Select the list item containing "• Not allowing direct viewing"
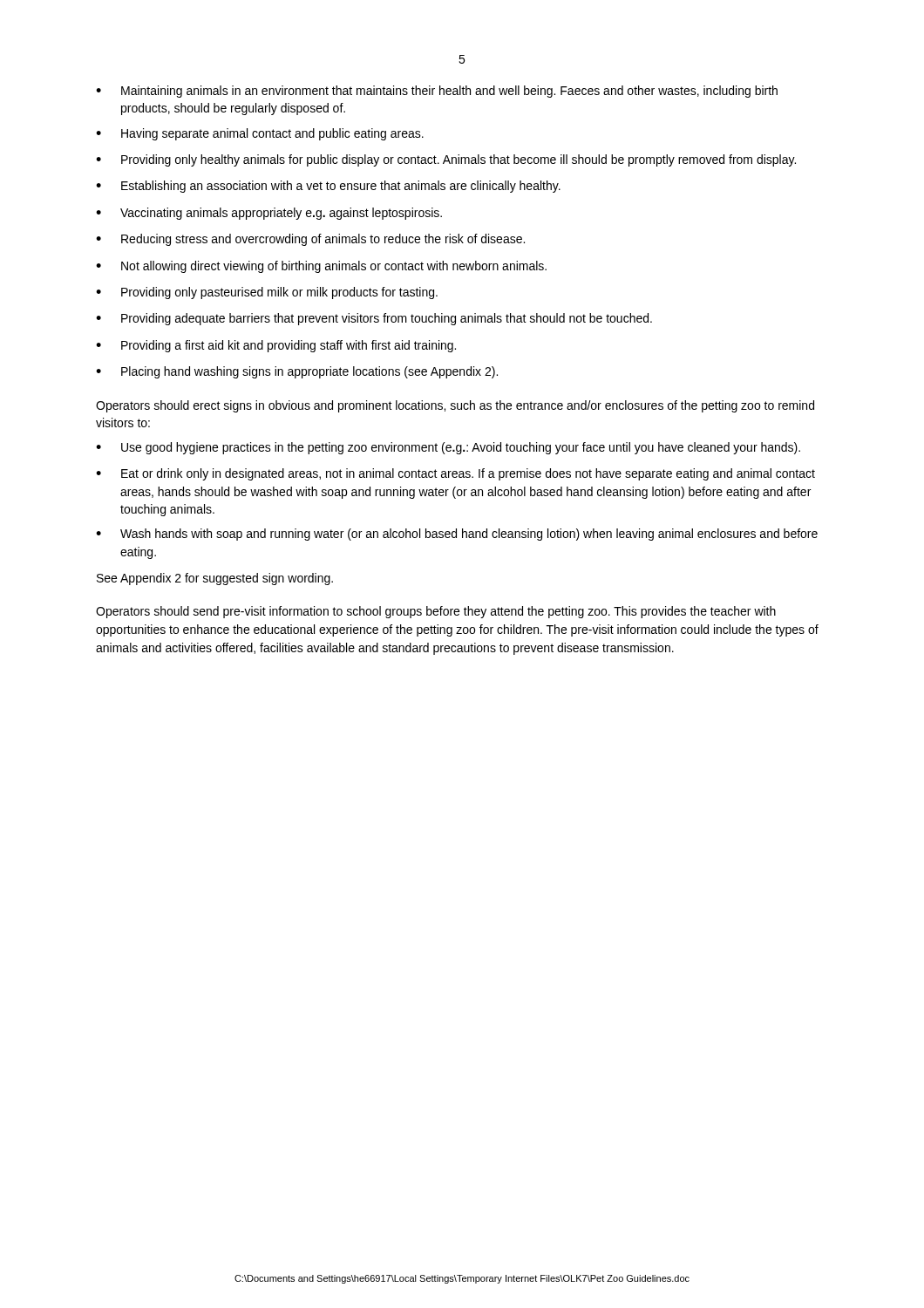Screen dimensions: 1308x924 (462, 267)
